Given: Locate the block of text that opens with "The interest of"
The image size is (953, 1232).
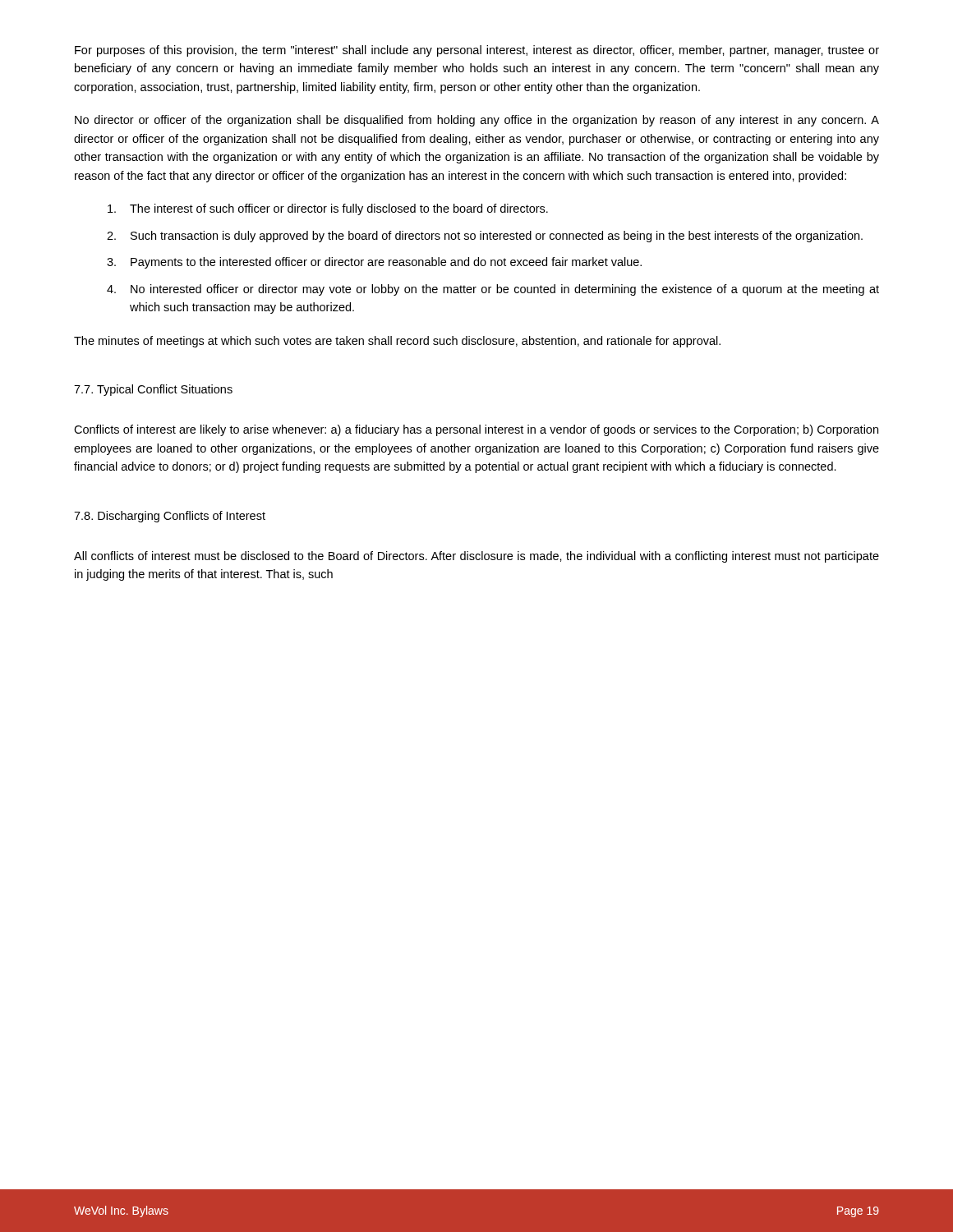Looking at the screenshot, I should click(493, 209).
